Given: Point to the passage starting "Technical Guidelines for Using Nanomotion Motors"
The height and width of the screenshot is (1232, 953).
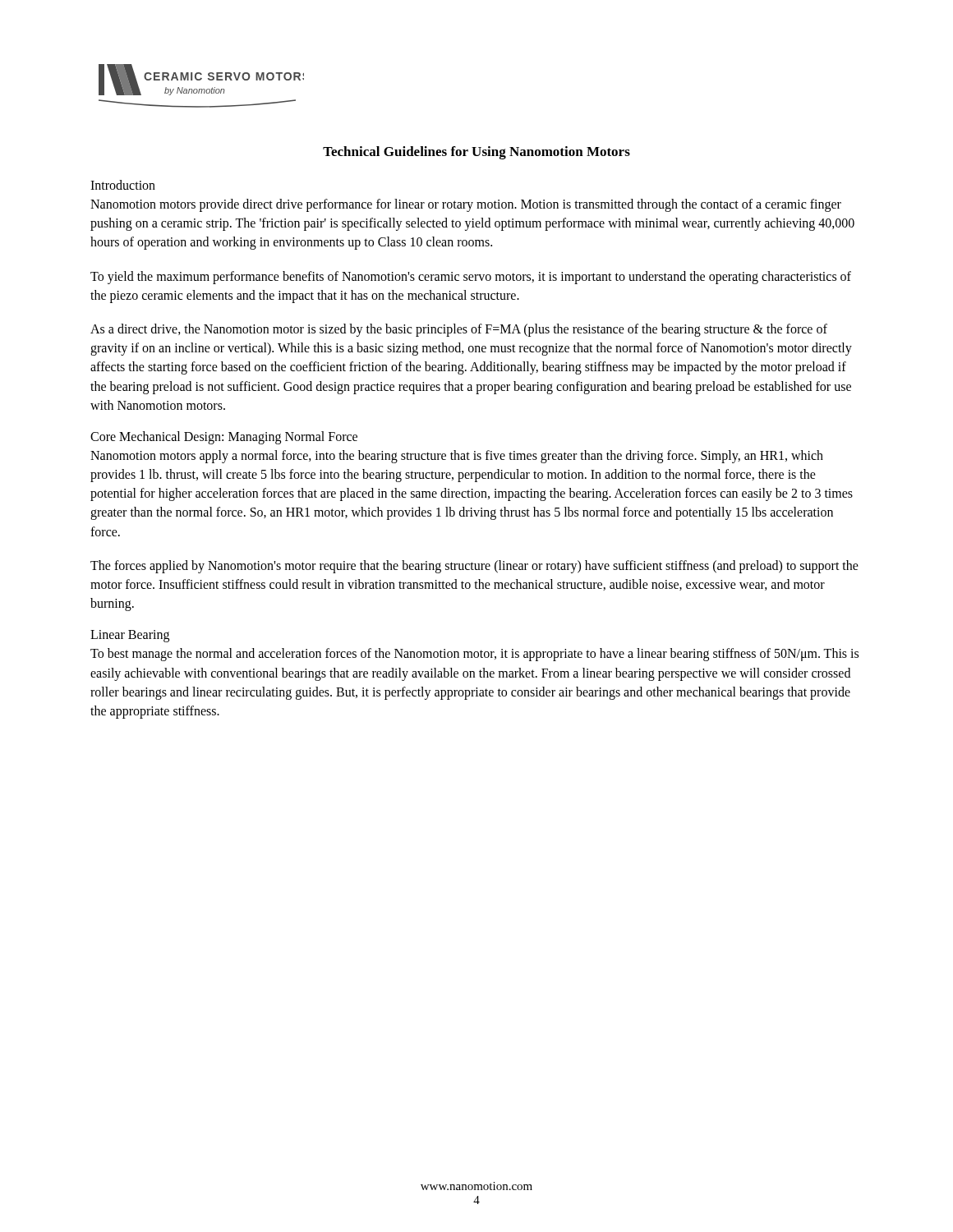Looking at the screenshot, I should pos(476,152).
